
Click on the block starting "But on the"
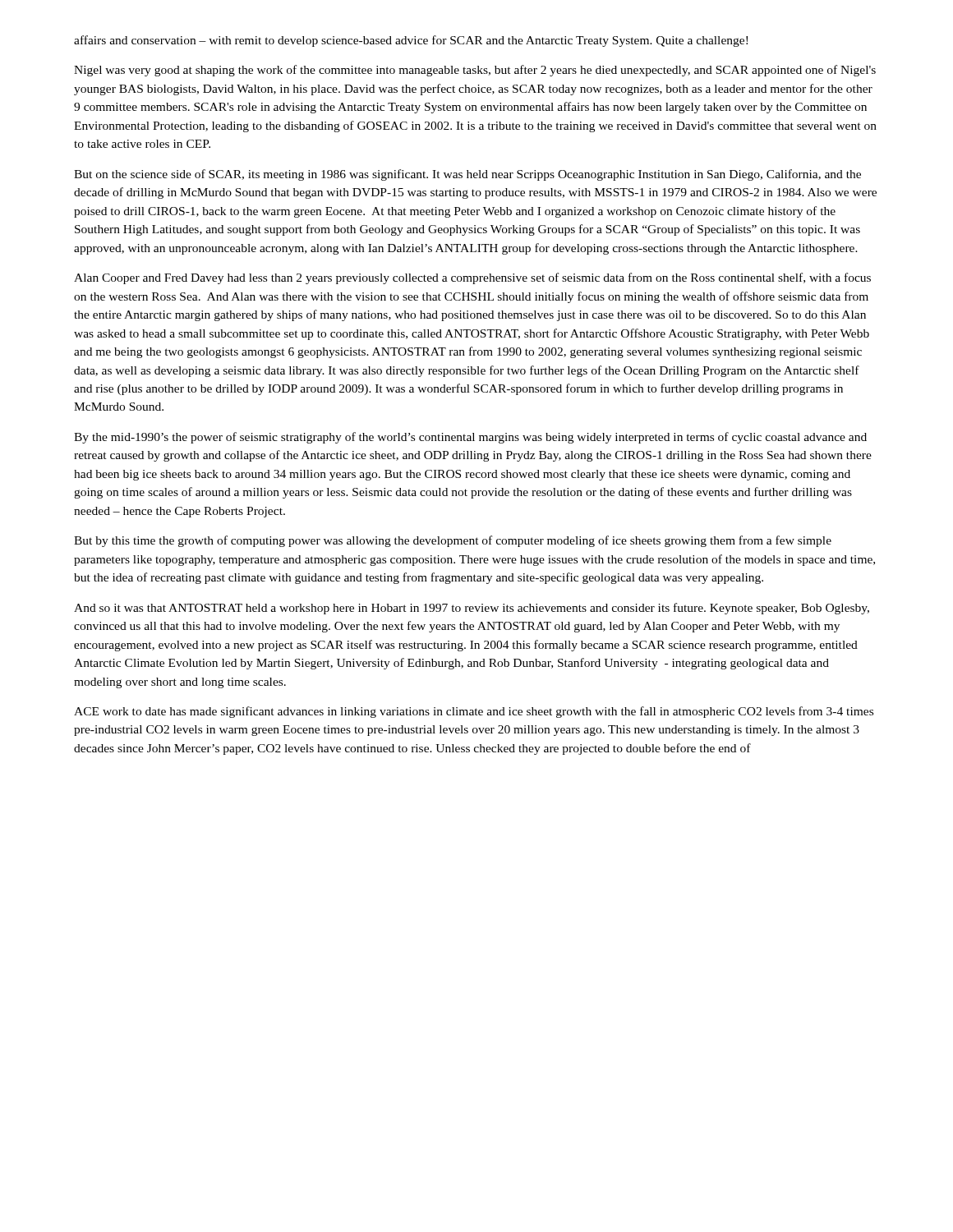click(476, 210)
